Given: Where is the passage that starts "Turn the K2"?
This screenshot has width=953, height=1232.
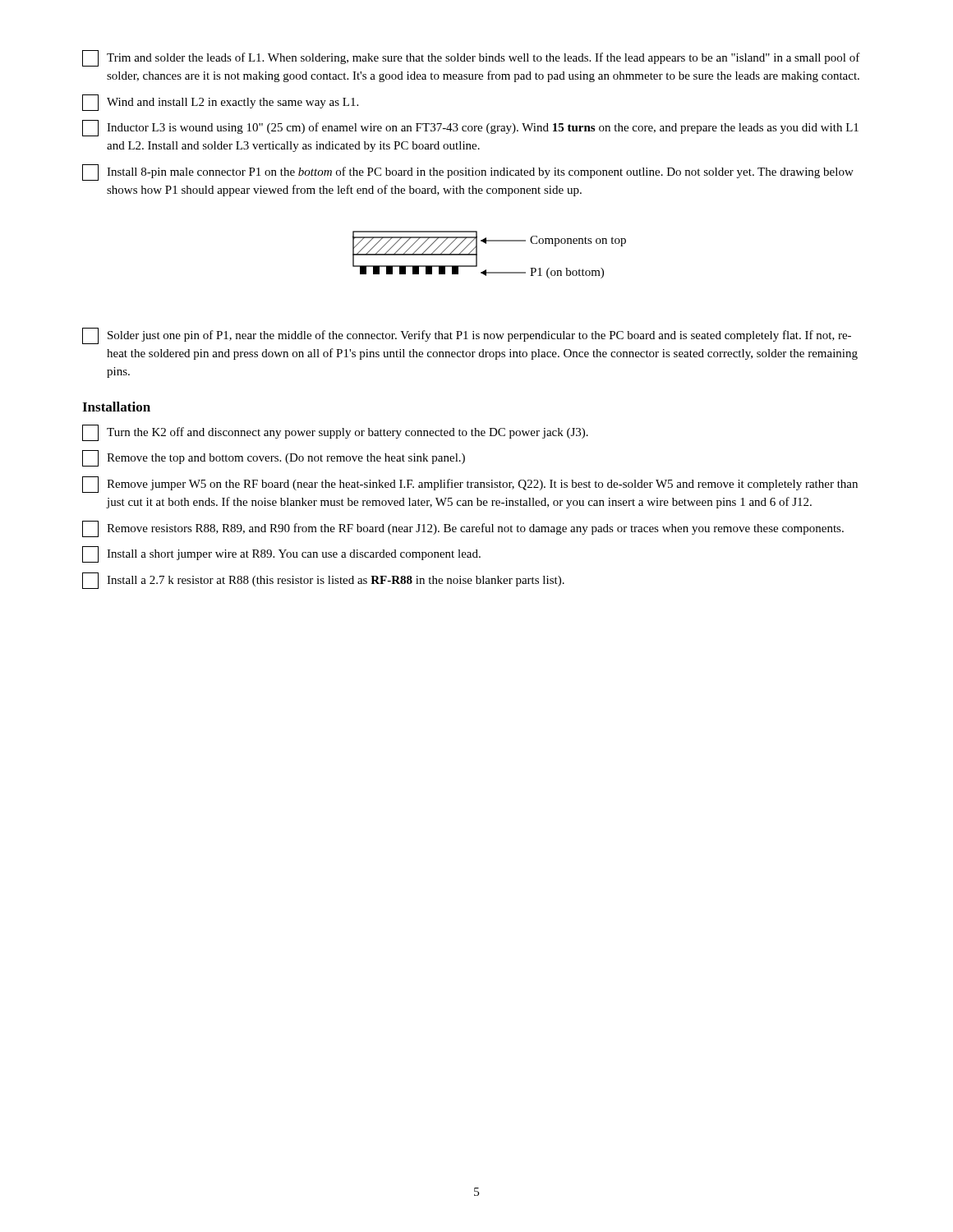Looking at the screenshot, I should (476, 432).
